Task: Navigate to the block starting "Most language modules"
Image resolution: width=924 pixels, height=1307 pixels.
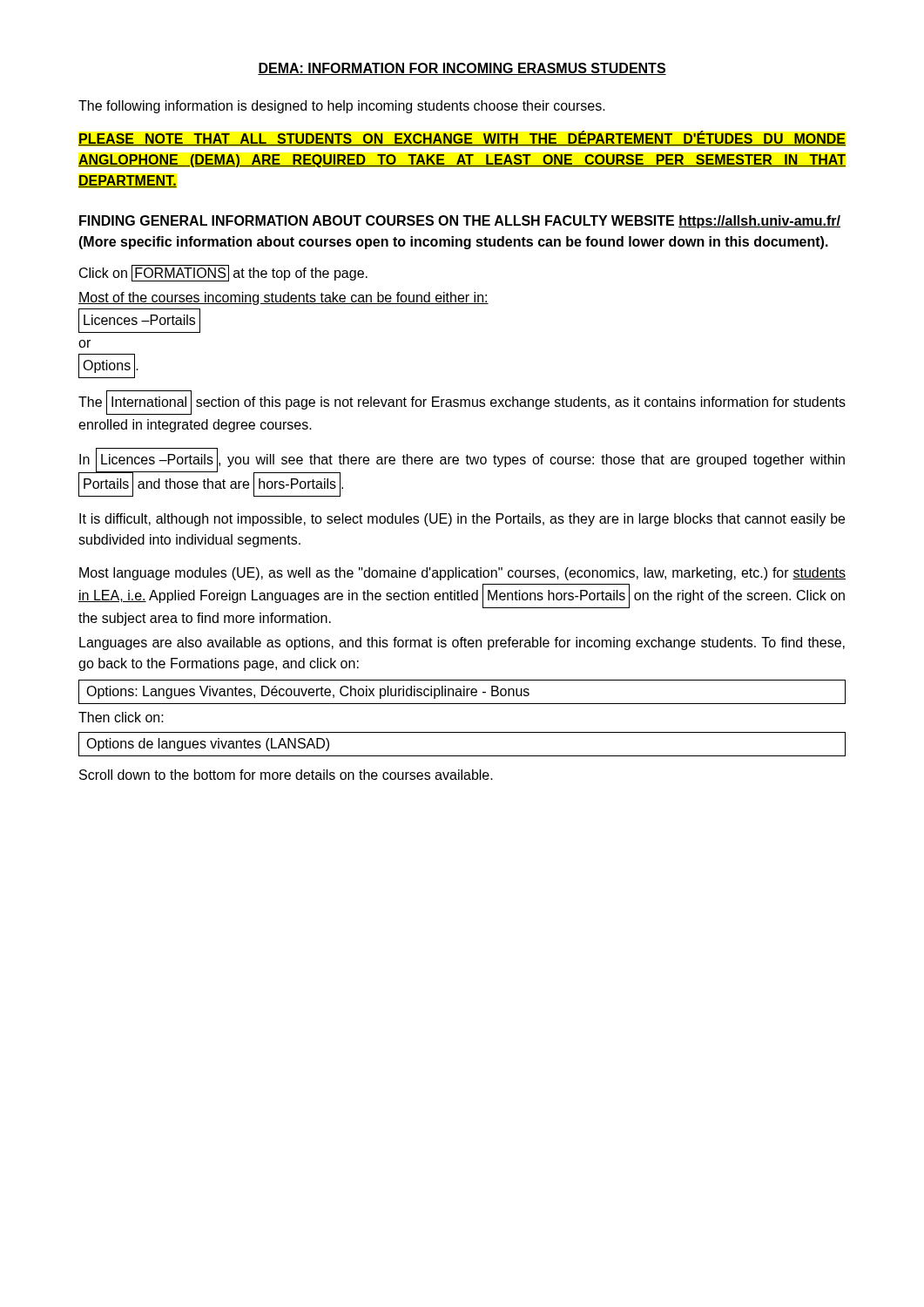Action: 462,596
